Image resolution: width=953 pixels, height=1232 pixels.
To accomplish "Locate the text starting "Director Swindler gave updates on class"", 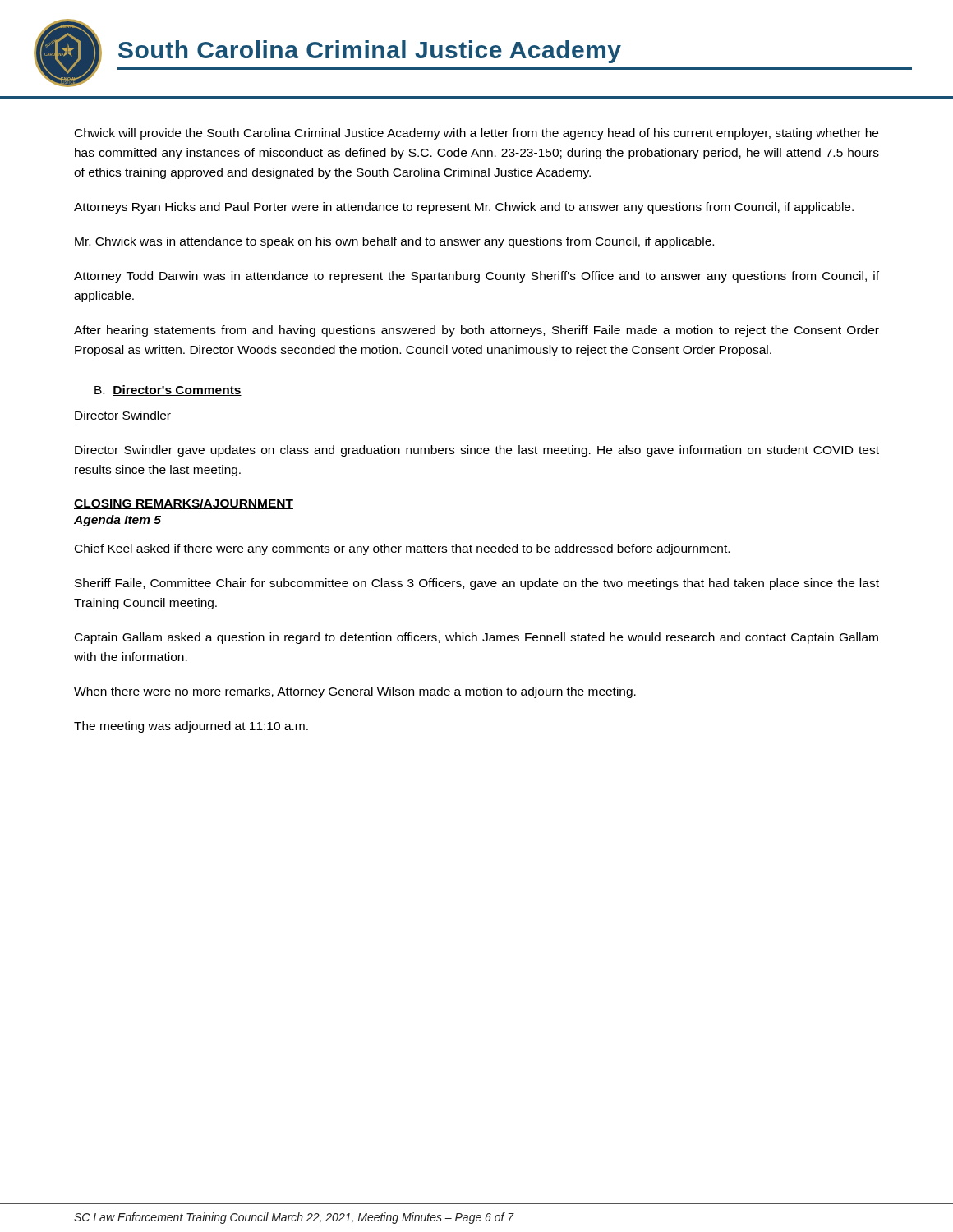I will click(476, 460).
